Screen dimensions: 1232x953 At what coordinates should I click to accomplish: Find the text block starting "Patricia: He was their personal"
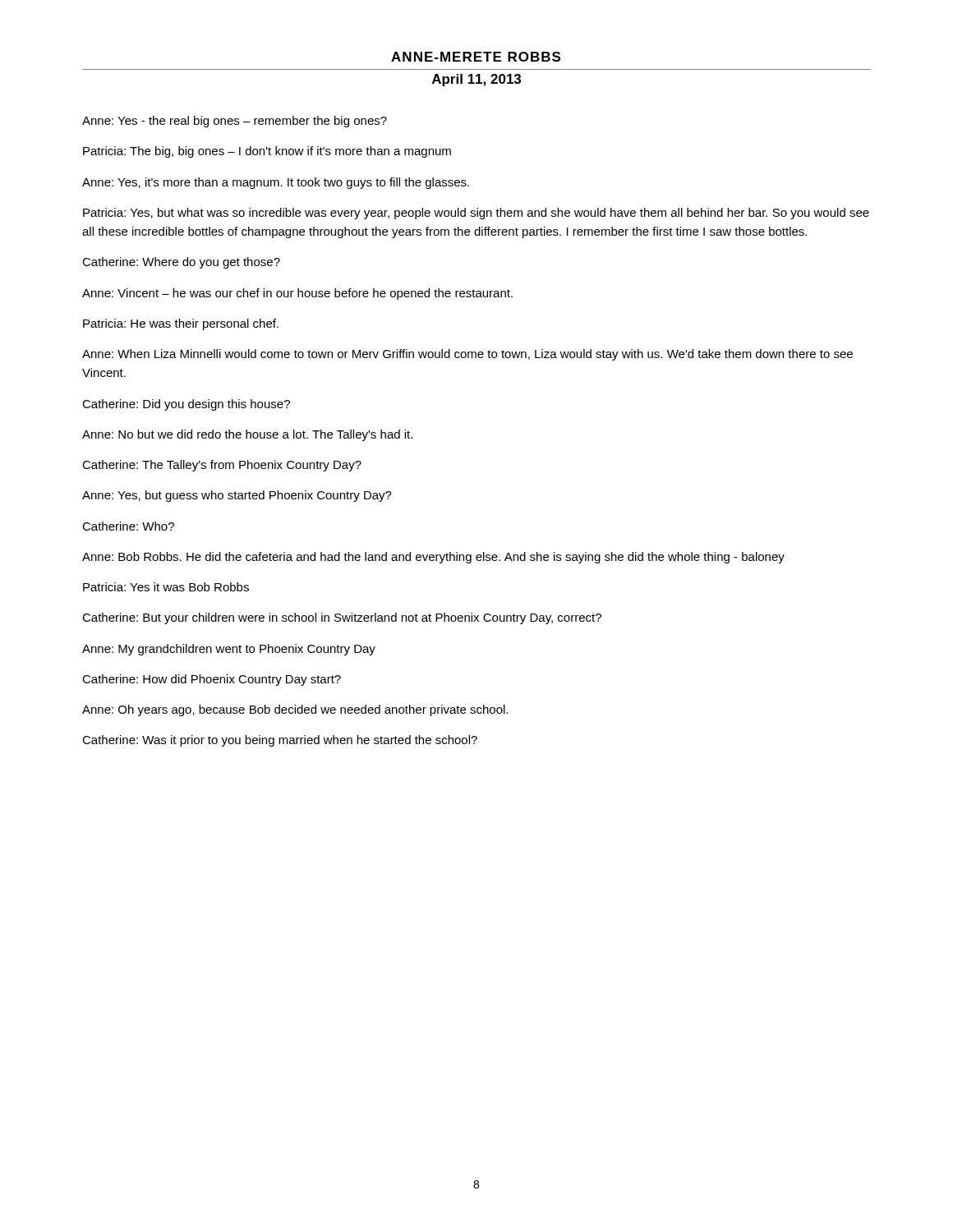tap(181, 323)
